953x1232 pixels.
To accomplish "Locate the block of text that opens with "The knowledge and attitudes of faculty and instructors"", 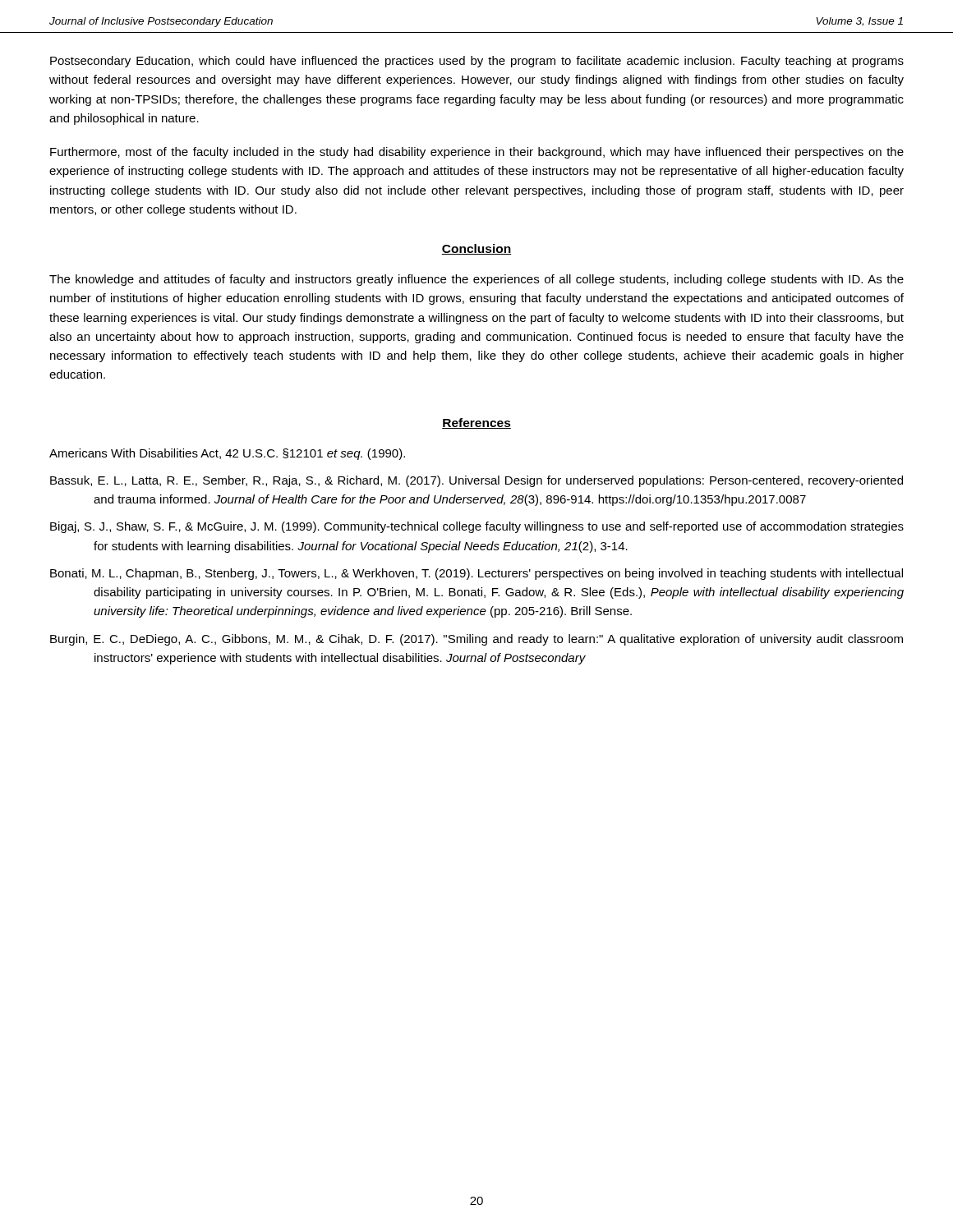I will [x=476, y=327].
